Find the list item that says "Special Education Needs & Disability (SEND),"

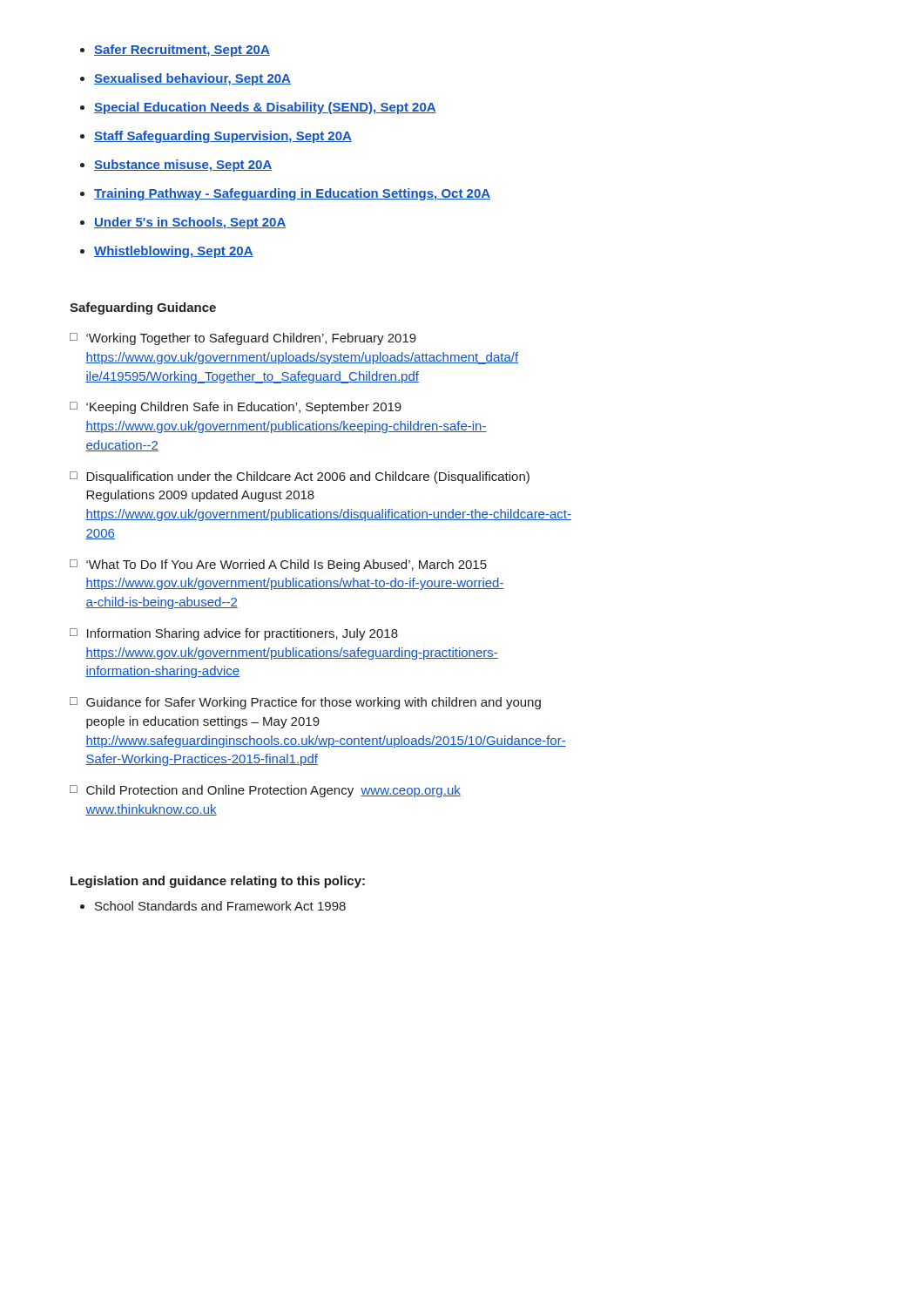[265, 107]
